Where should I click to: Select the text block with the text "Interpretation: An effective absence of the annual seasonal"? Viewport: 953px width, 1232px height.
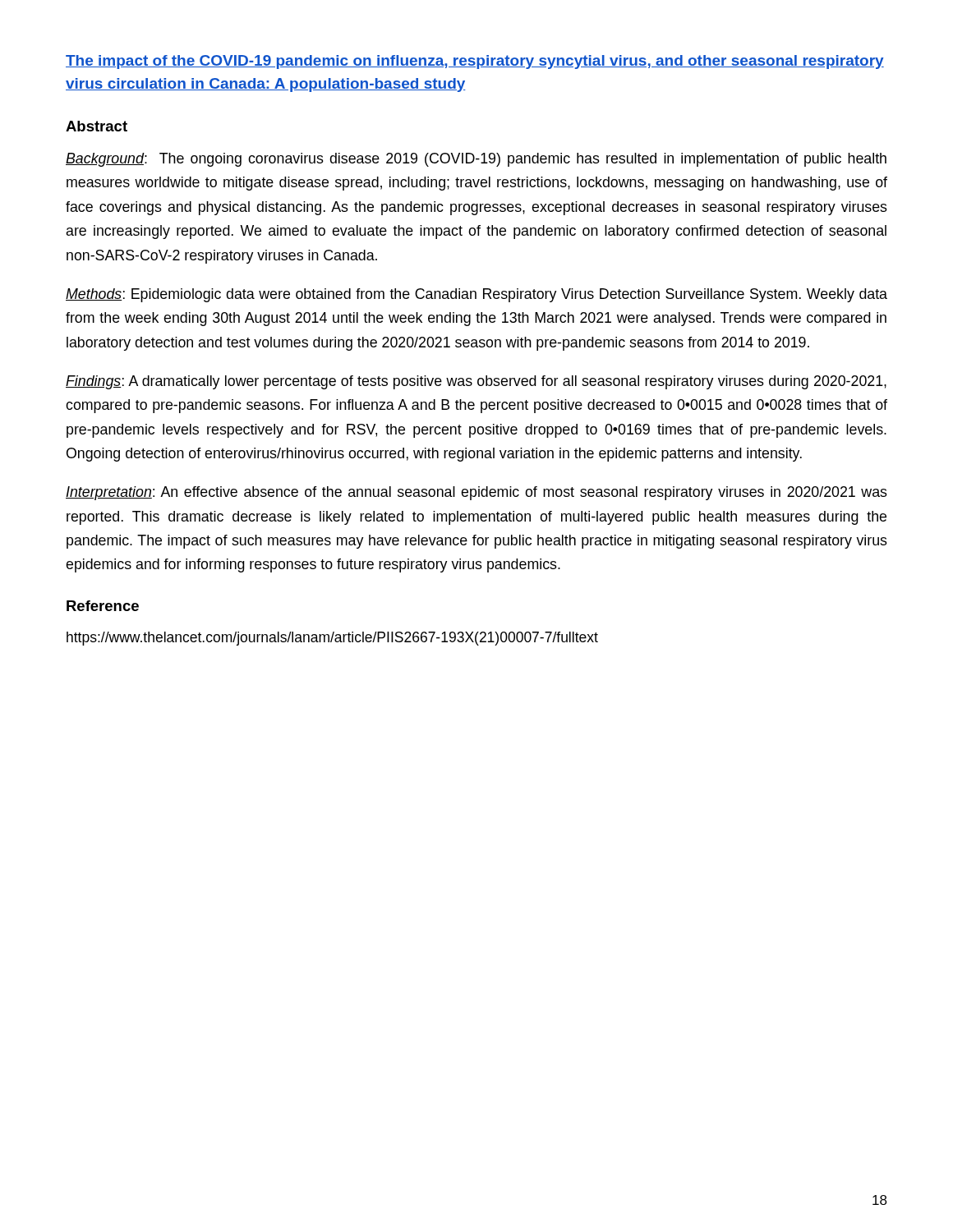click(x=476, y=528)
